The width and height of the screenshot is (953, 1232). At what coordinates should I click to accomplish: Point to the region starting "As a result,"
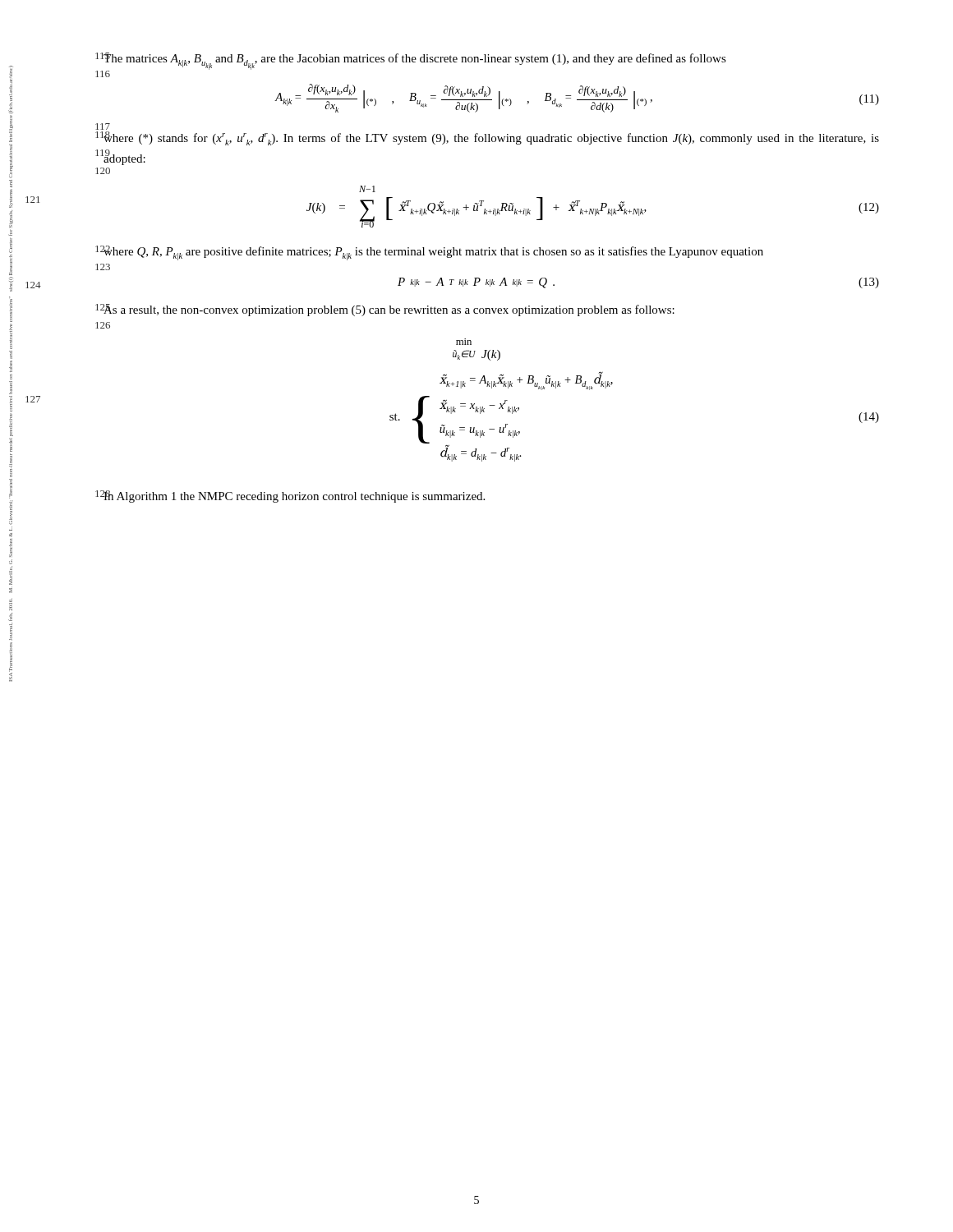pyautogui.click(x=389, y=309)
